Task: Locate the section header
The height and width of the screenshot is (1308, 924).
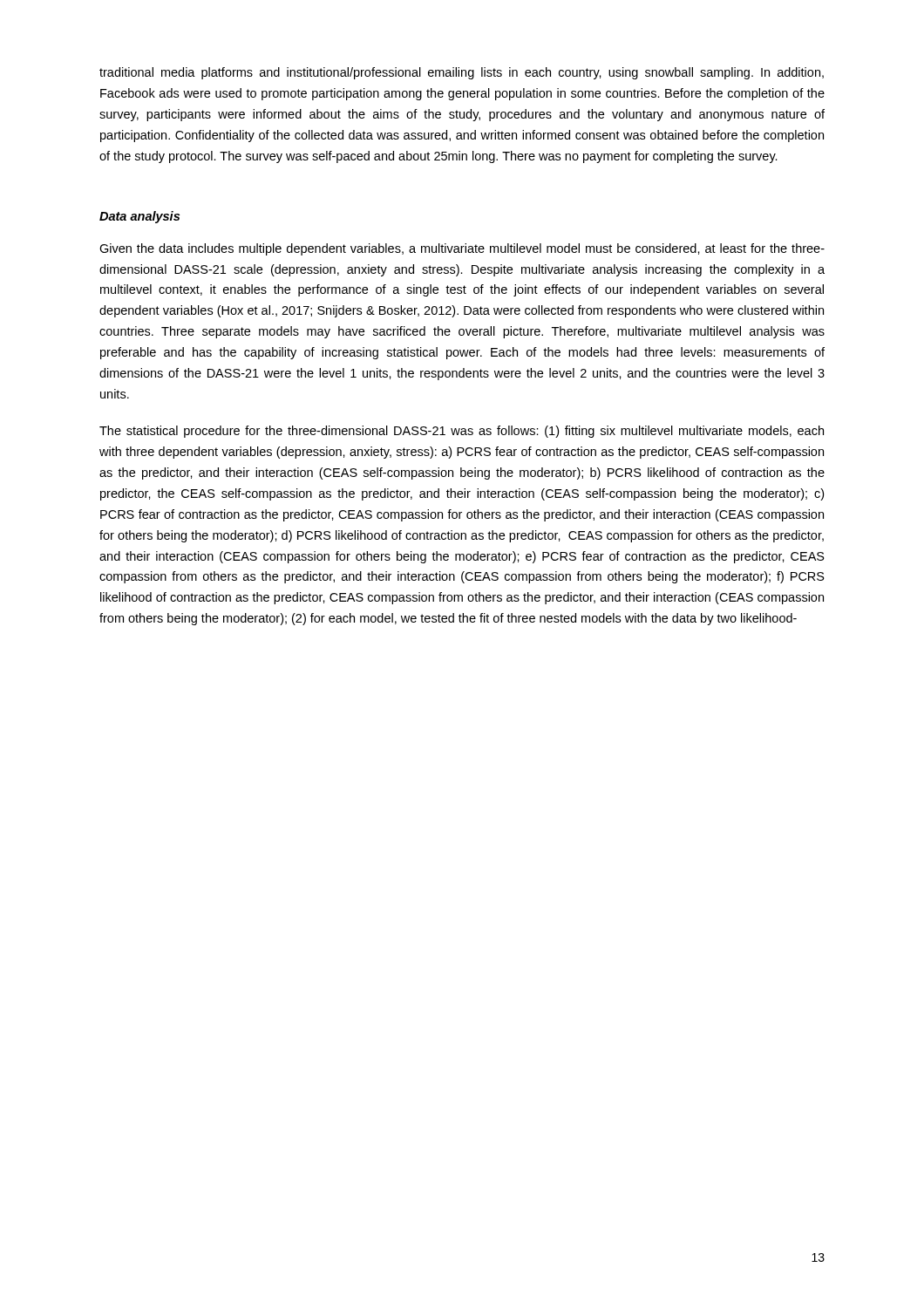Action: point(140,216)
